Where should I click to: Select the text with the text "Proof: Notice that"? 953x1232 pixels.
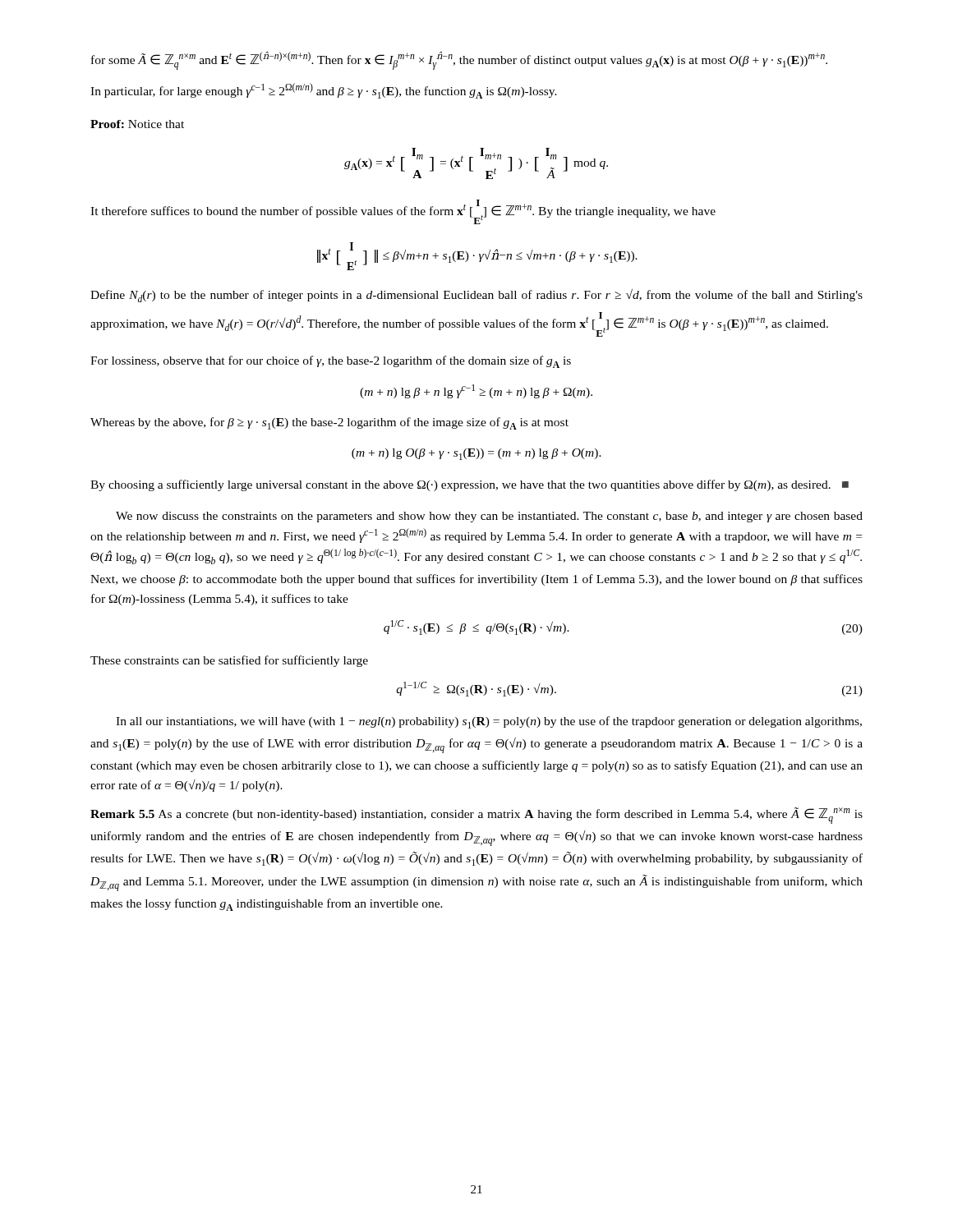coord(137,123)
